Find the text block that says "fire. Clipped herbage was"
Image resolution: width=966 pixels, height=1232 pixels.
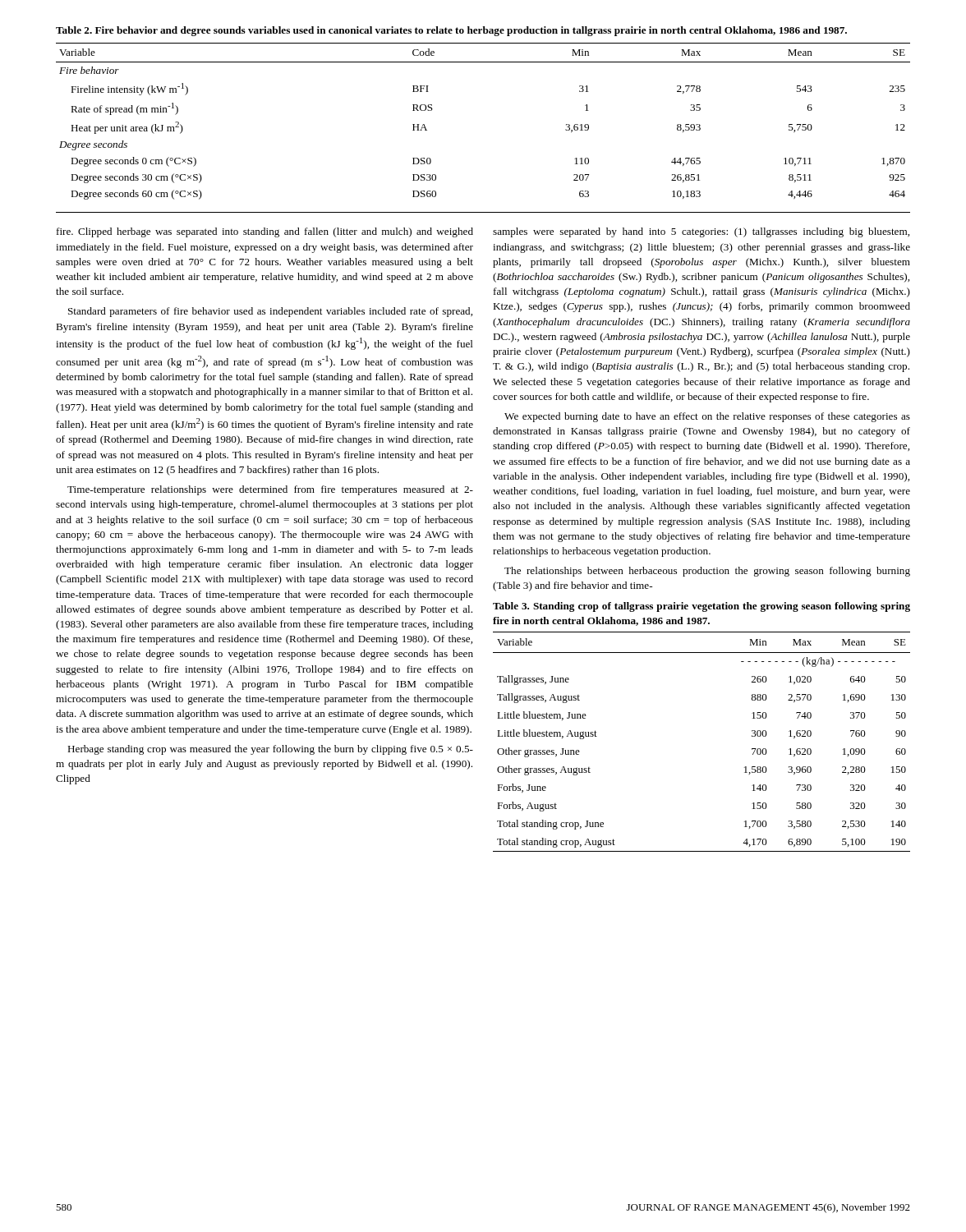coord(264,505)
